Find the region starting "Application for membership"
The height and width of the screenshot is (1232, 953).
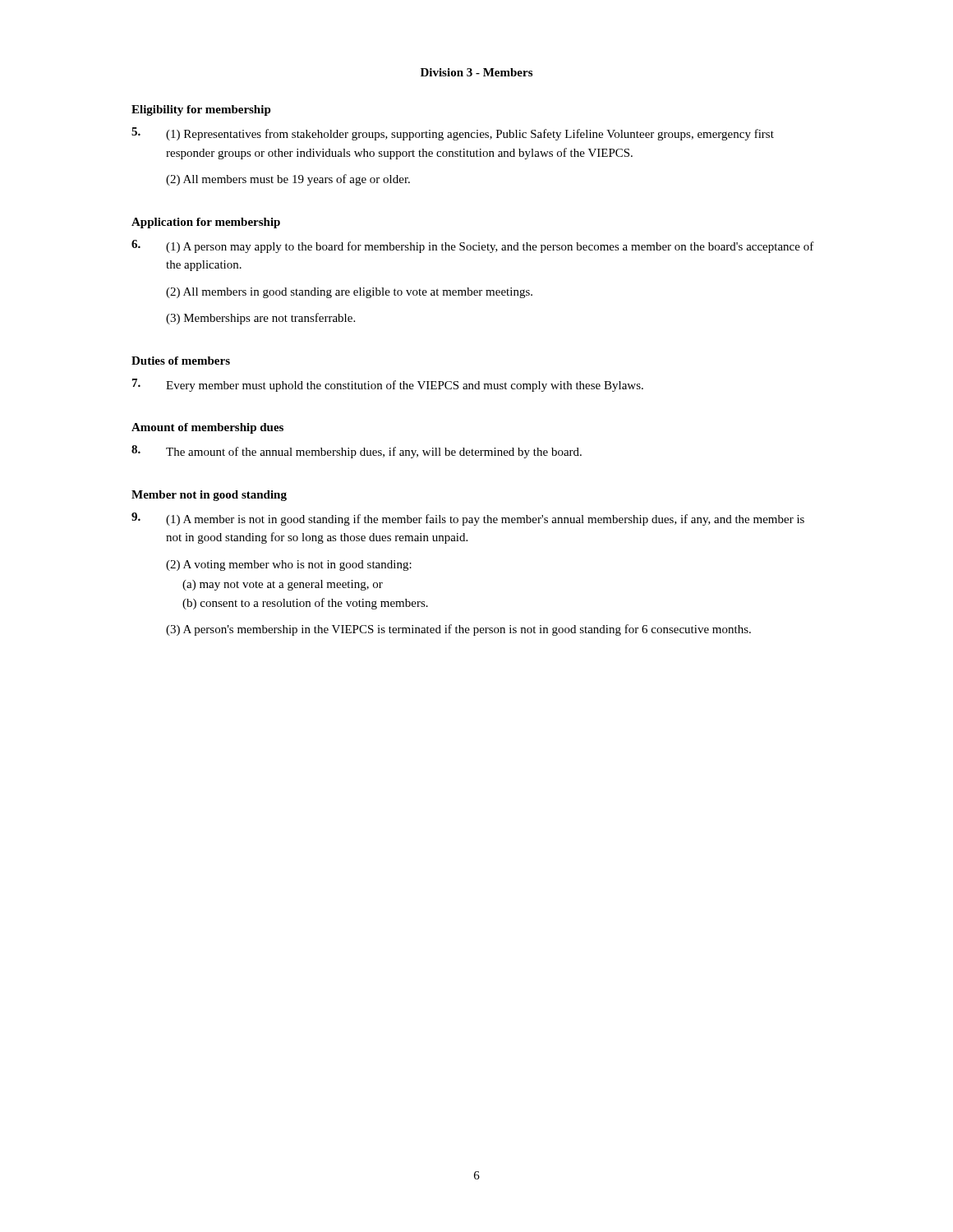(x=206, y=221)
